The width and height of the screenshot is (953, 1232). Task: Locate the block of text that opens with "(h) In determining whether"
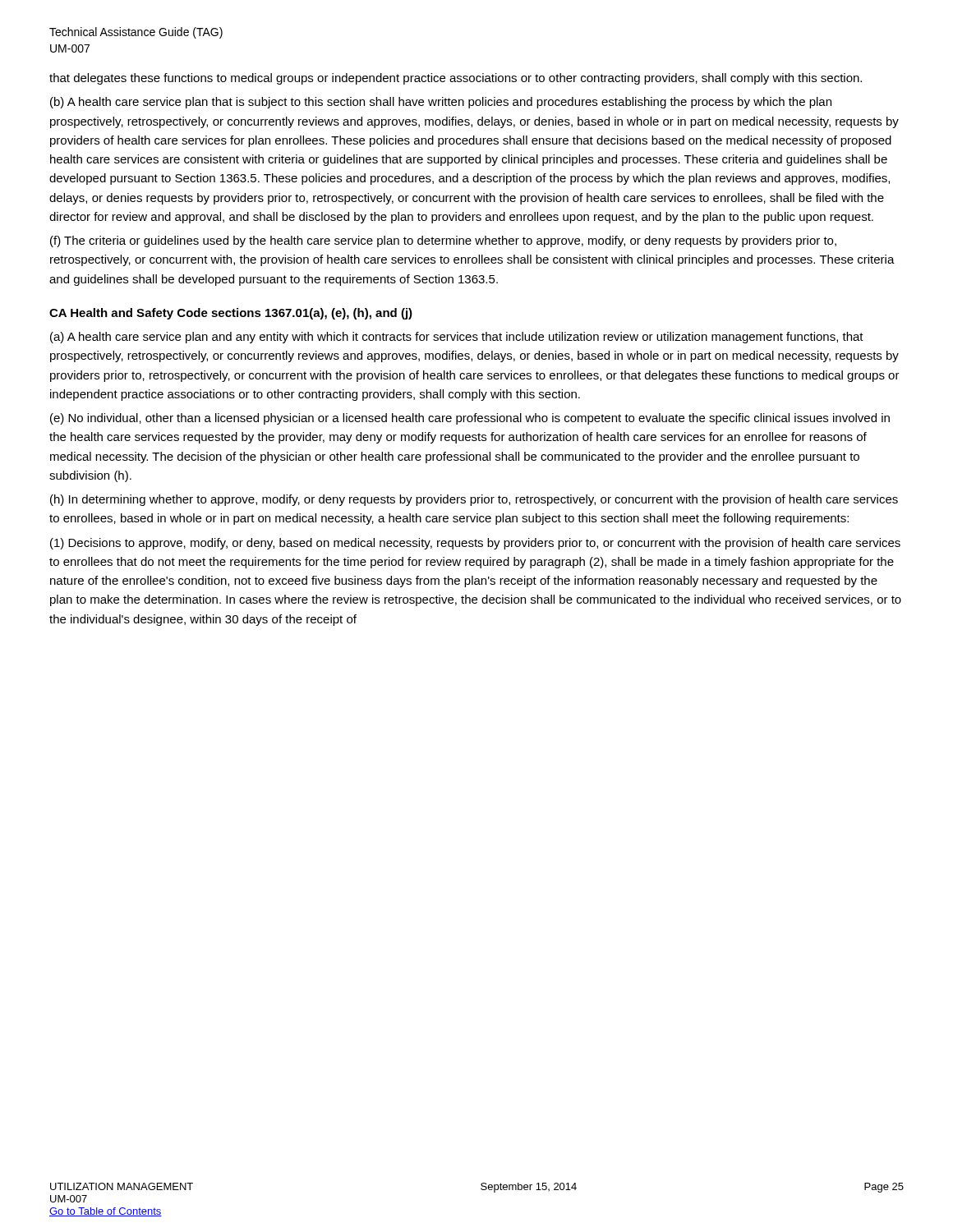pyautogui.click(x=474, y=509)
